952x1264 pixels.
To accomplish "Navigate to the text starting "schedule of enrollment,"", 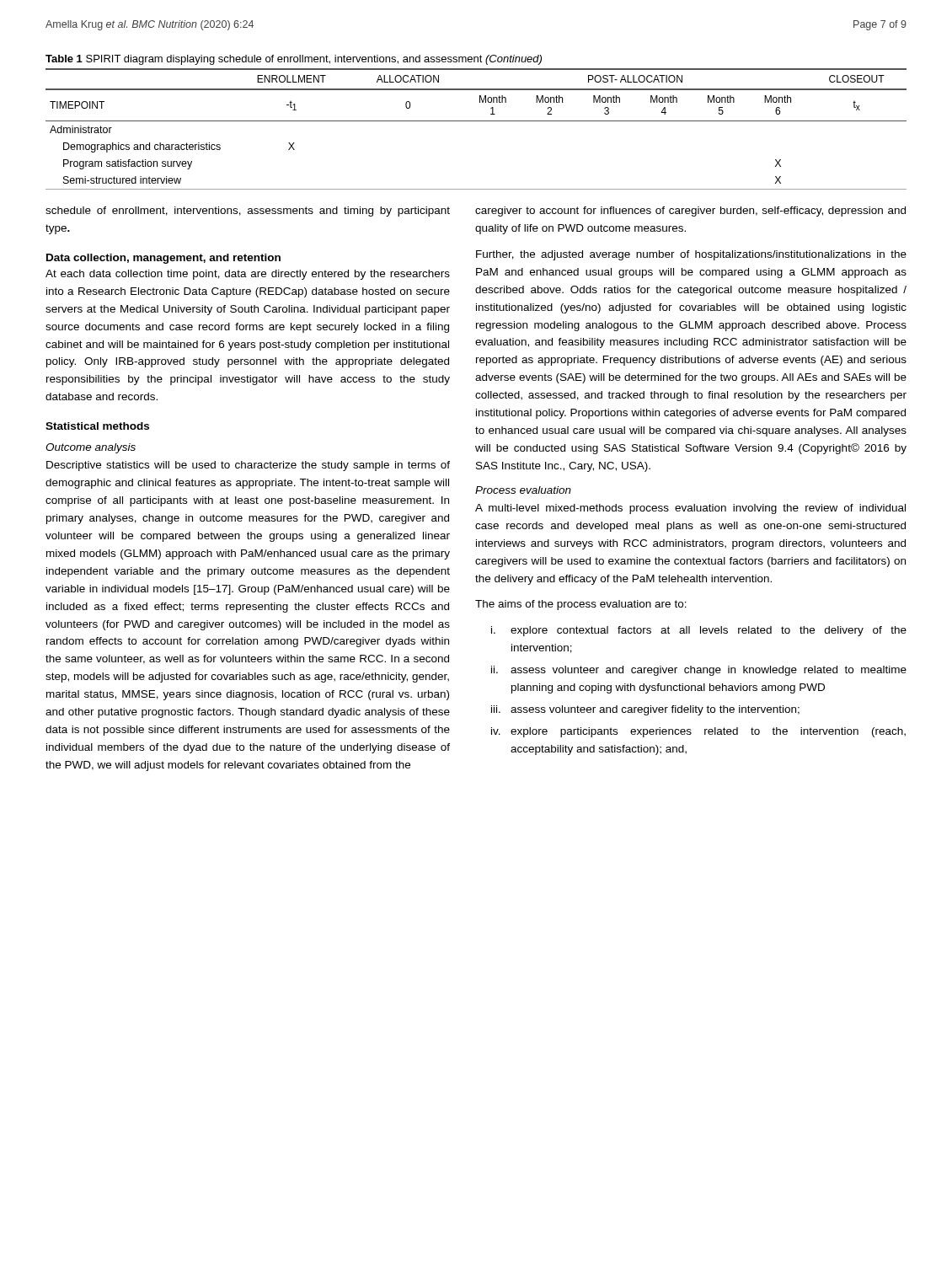I will coord(248,219).
